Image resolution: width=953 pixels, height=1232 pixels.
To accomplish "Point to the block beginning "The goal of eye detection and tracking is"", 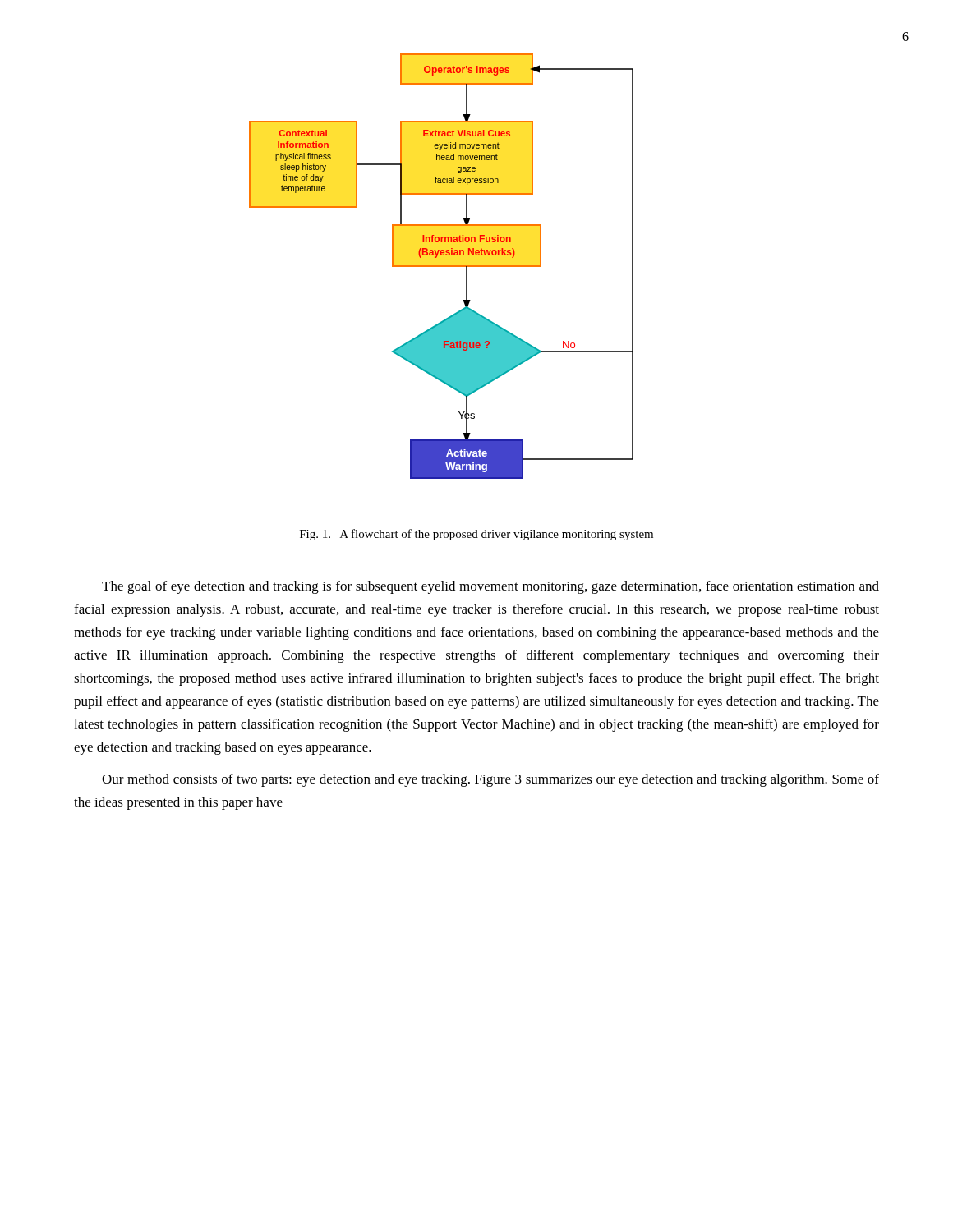I will 476,694.
